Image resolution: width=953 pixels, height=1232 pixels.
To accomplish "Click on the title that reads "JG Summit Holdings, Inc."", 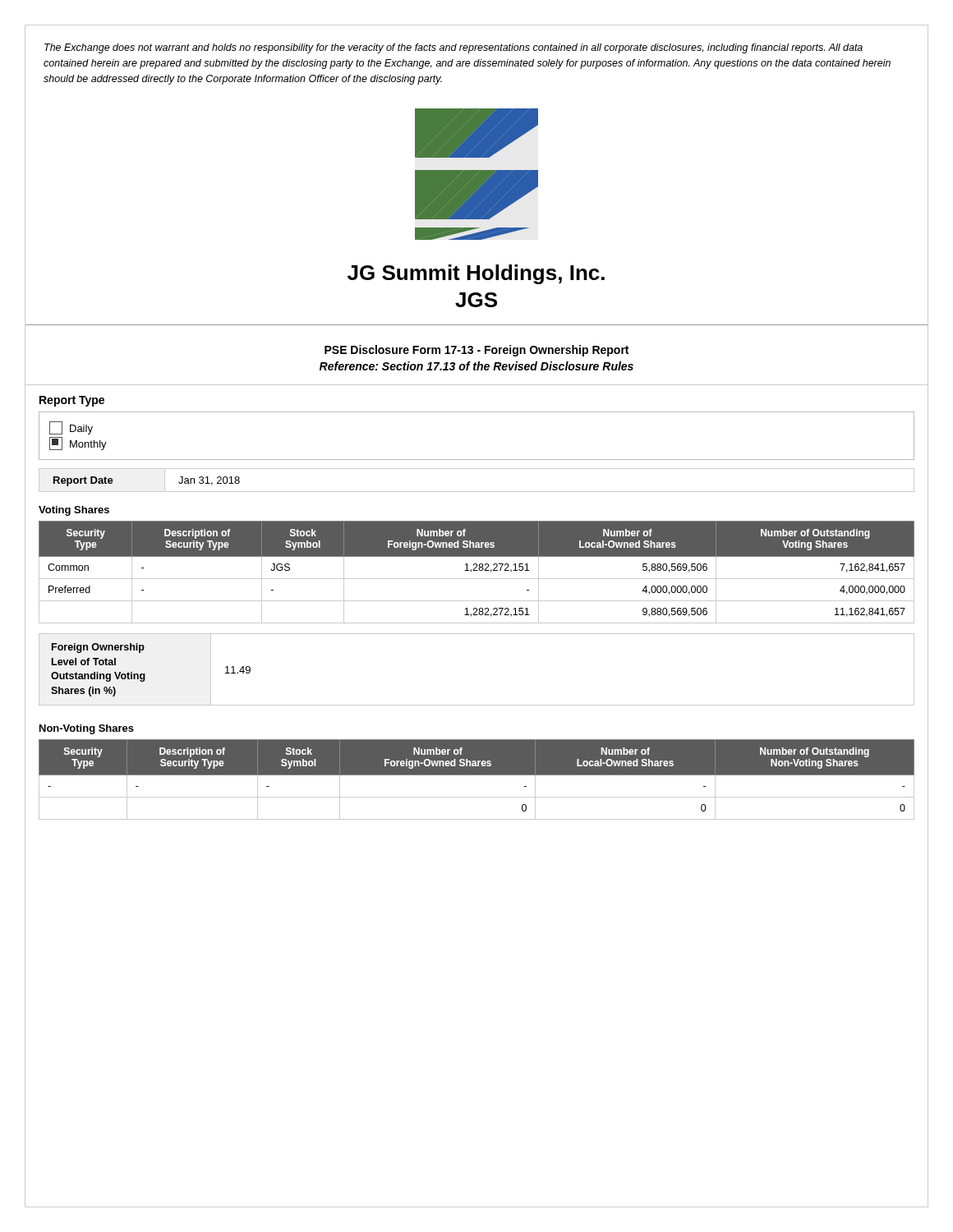I will click(476, 273).
